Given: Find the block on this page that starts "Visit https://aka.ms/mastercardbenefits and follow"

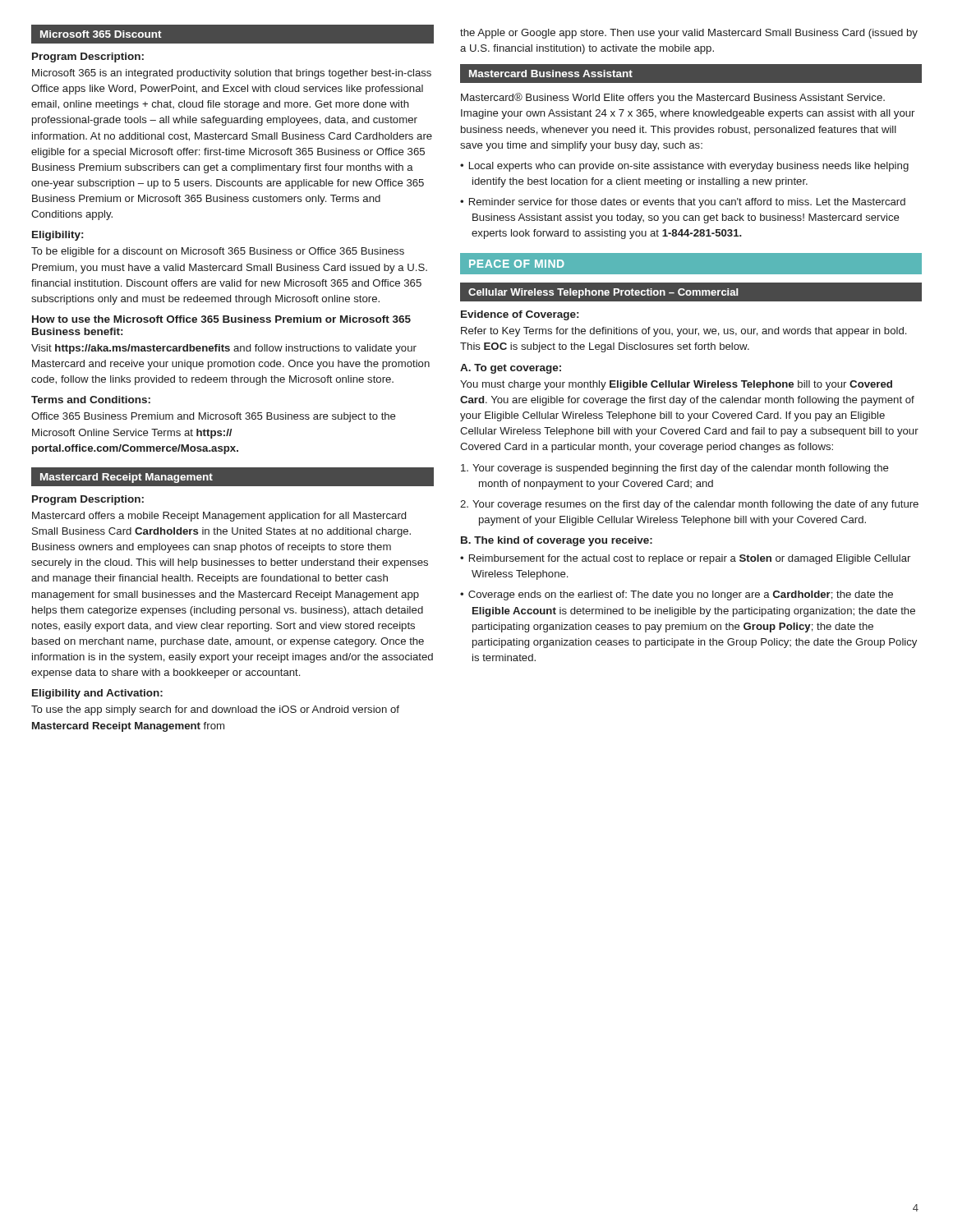Looking at the screenshot, I should pos(233,364).
